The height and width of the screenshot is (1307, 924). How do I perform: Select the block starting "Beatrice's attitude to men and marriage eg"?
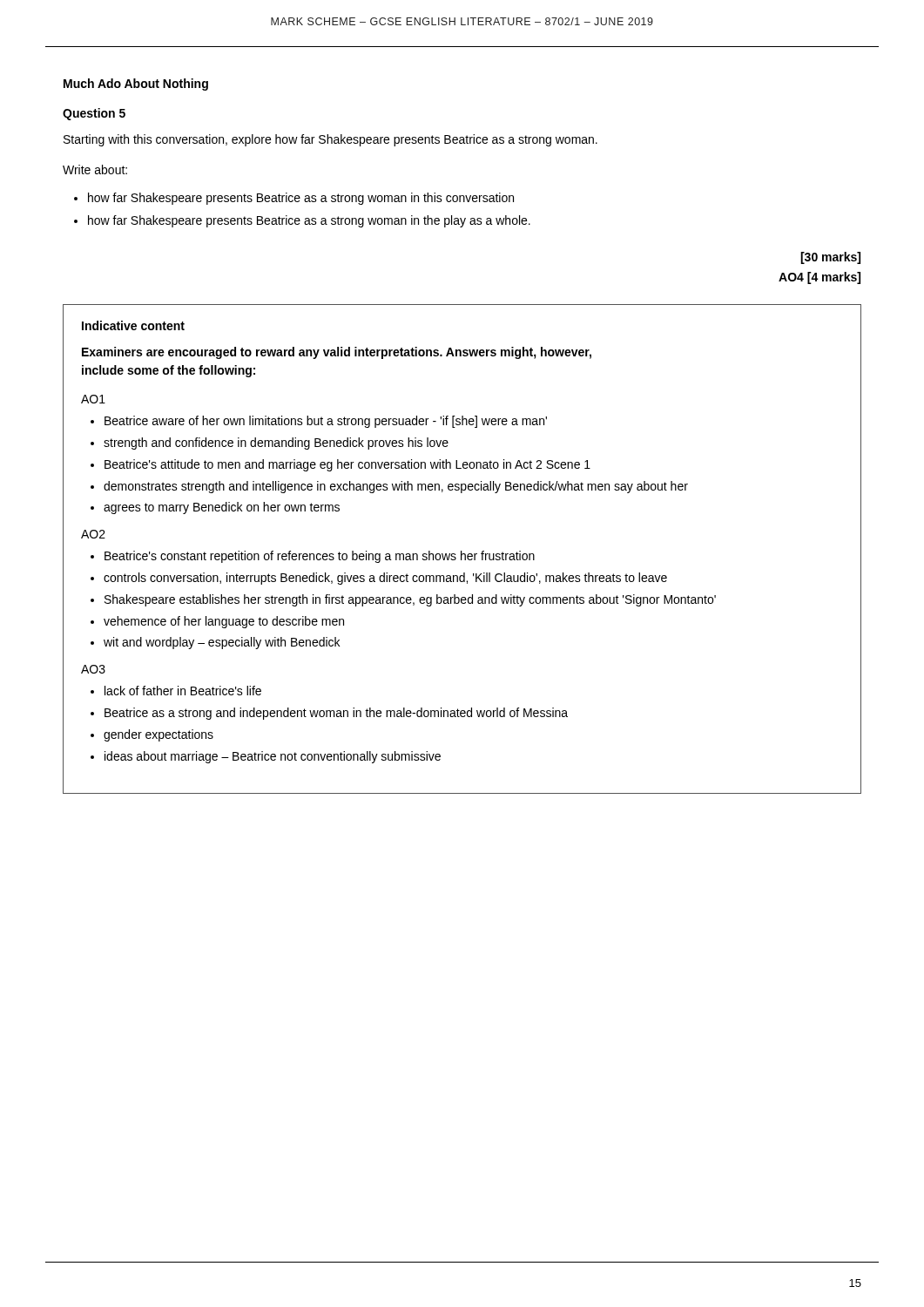347,464
